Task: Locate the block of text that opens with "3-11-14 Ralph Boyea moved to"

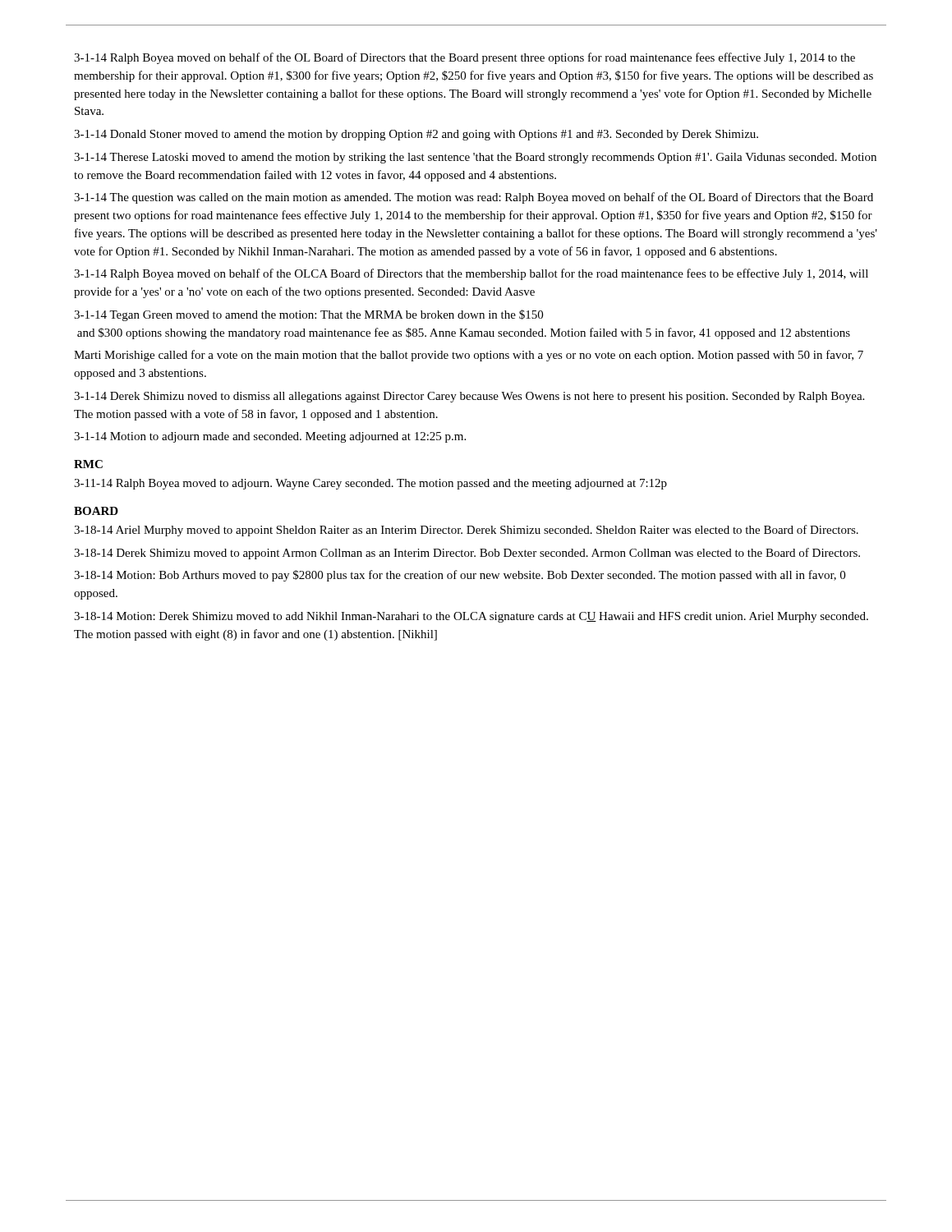Action: [371, 483]
